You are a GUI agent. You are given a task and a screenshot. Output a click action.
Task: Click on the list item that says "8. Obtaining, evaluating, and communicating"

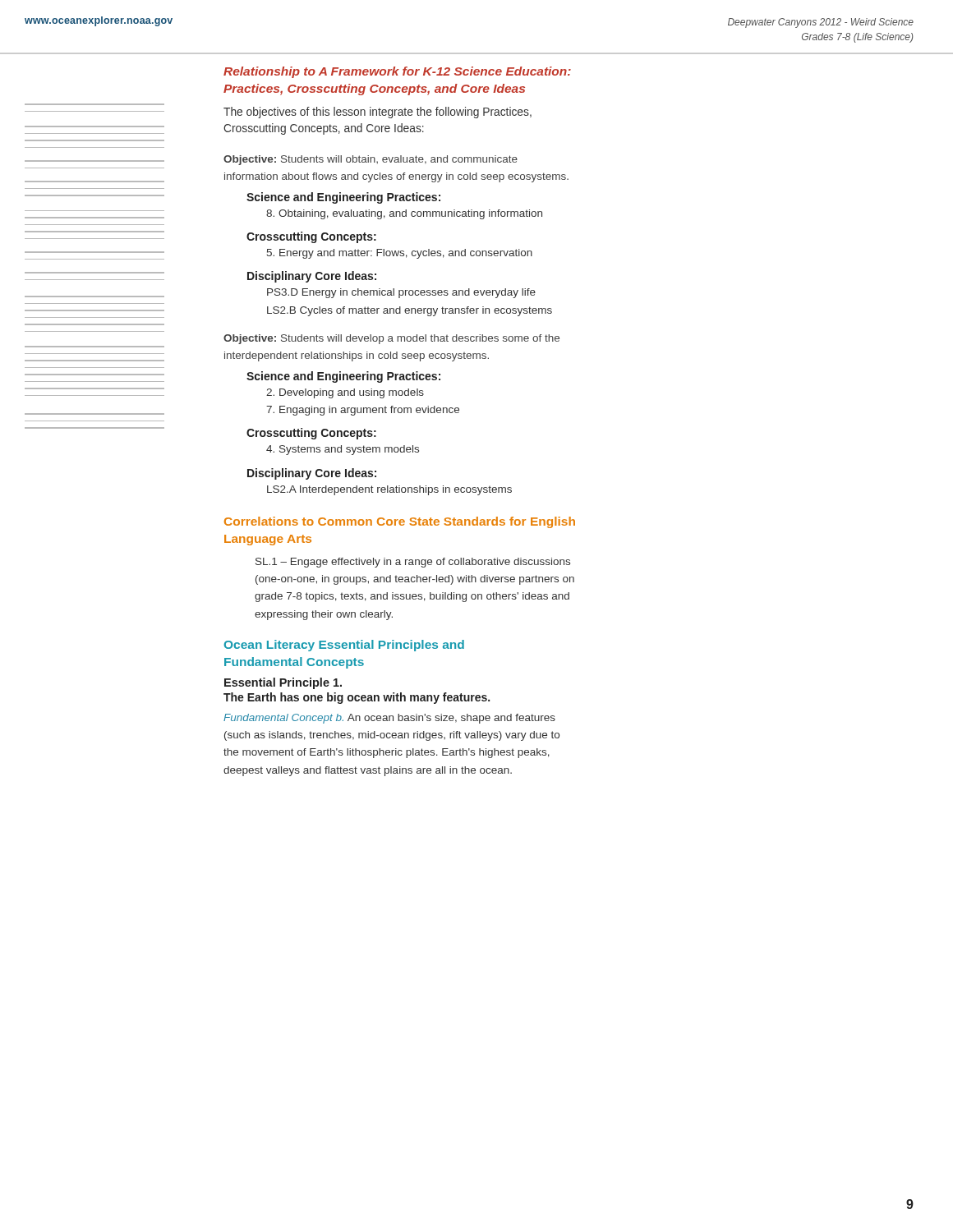point(405,213)
